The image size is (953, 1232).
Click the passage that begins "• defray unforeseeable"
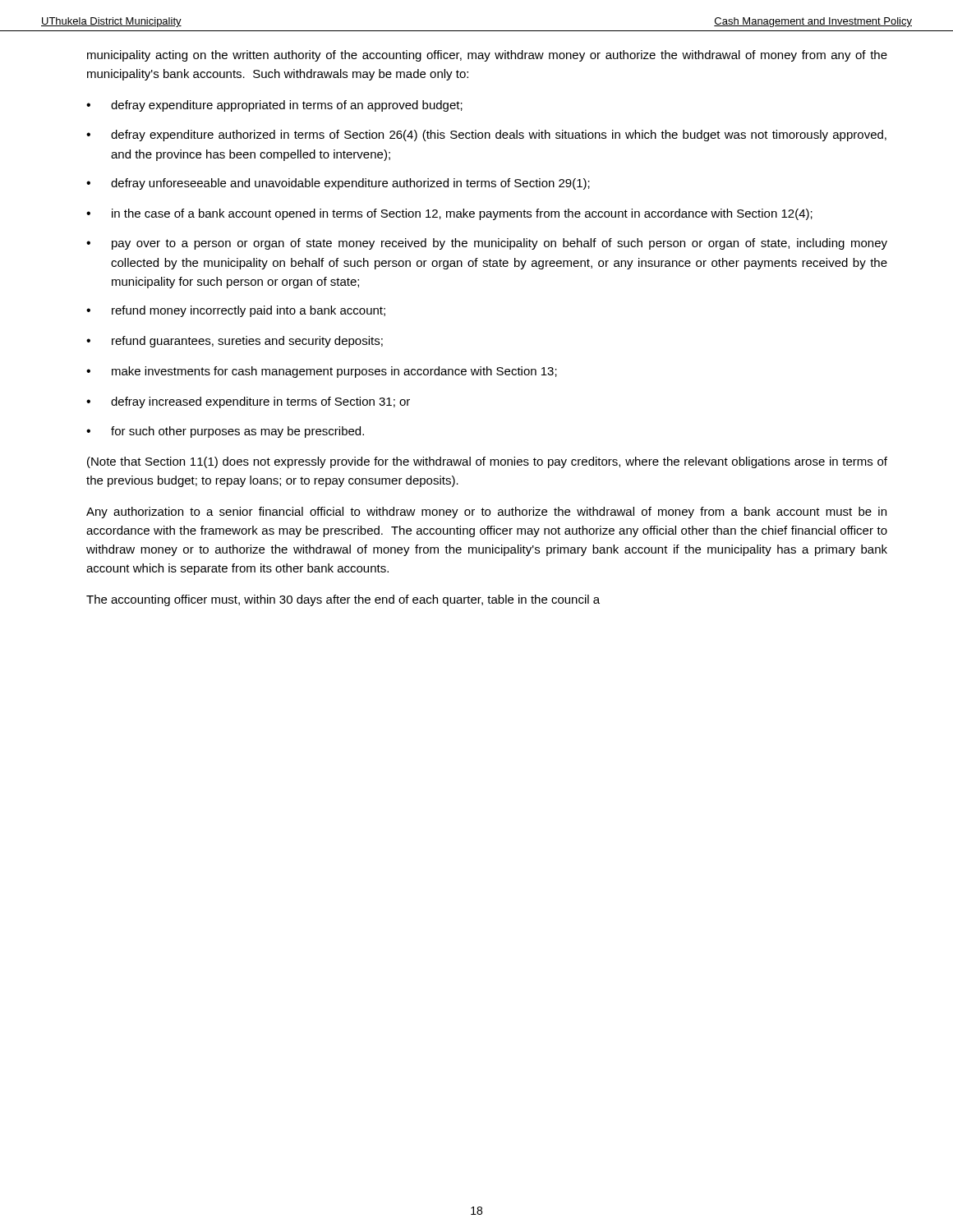(487, 183)
